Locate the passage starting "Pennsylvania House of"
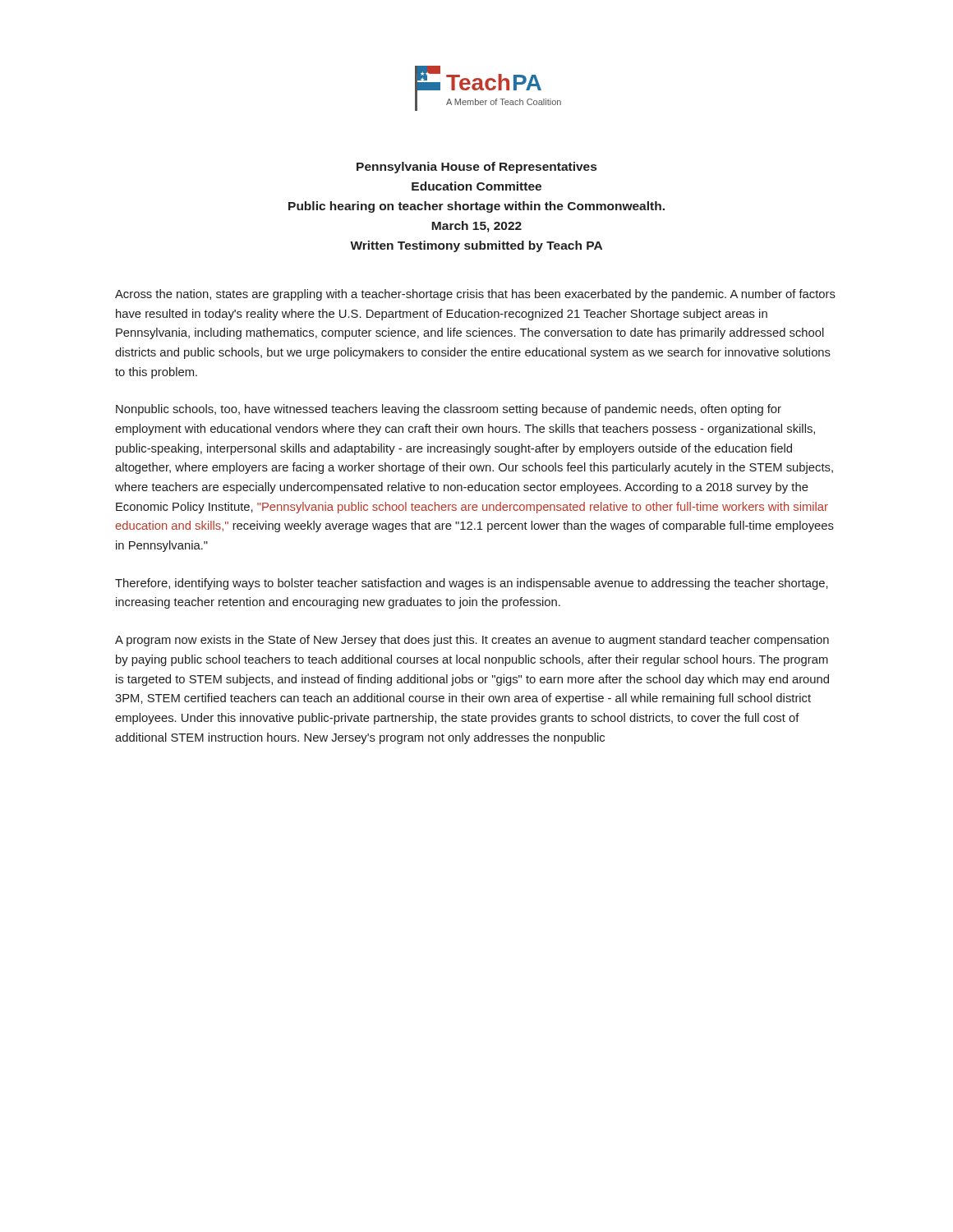Screen dimensions: 1232x953 click(476, 206)
